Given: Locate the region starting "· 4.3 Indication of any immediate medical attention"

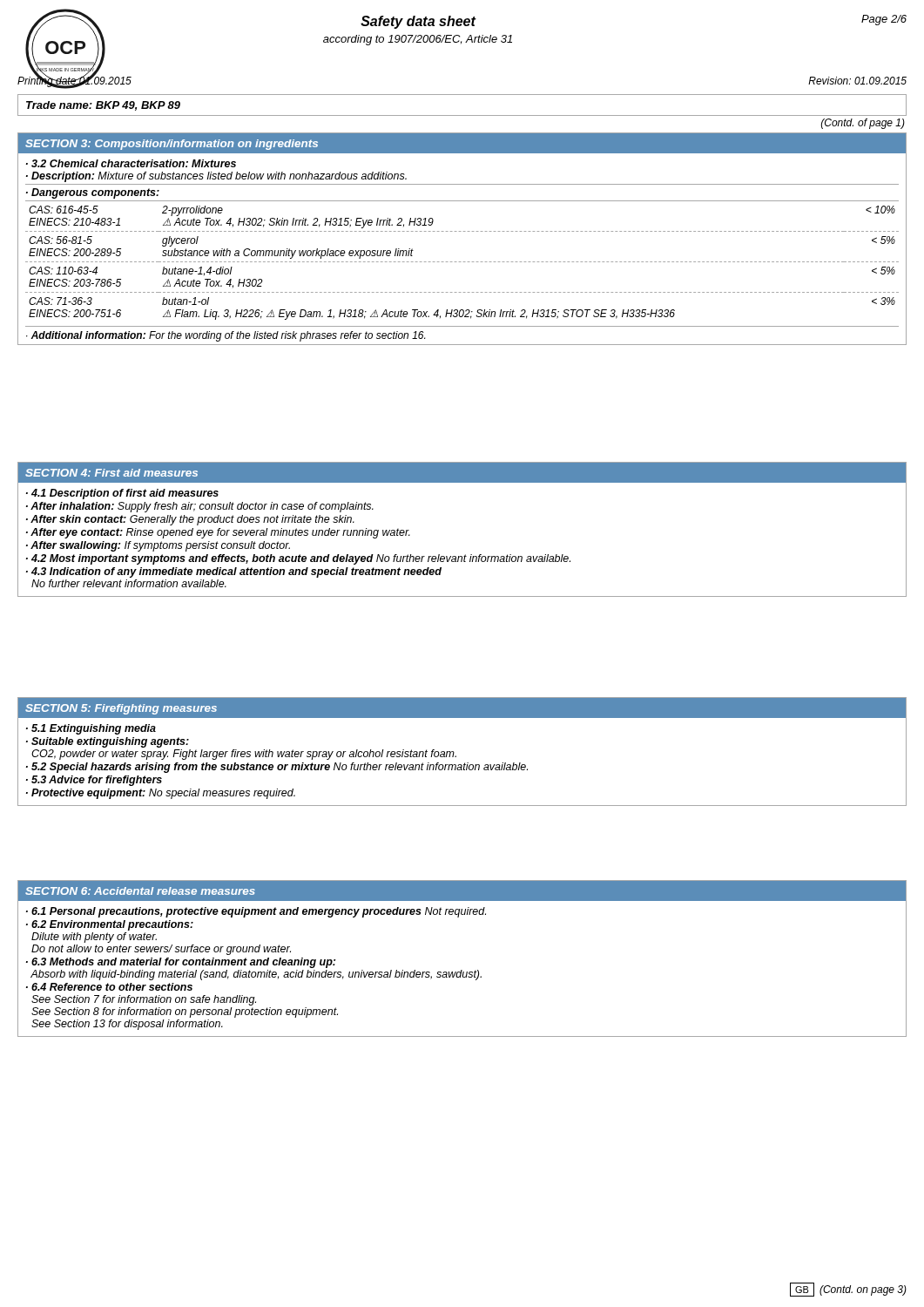Looking at the screenshot, I should point(233,578).
